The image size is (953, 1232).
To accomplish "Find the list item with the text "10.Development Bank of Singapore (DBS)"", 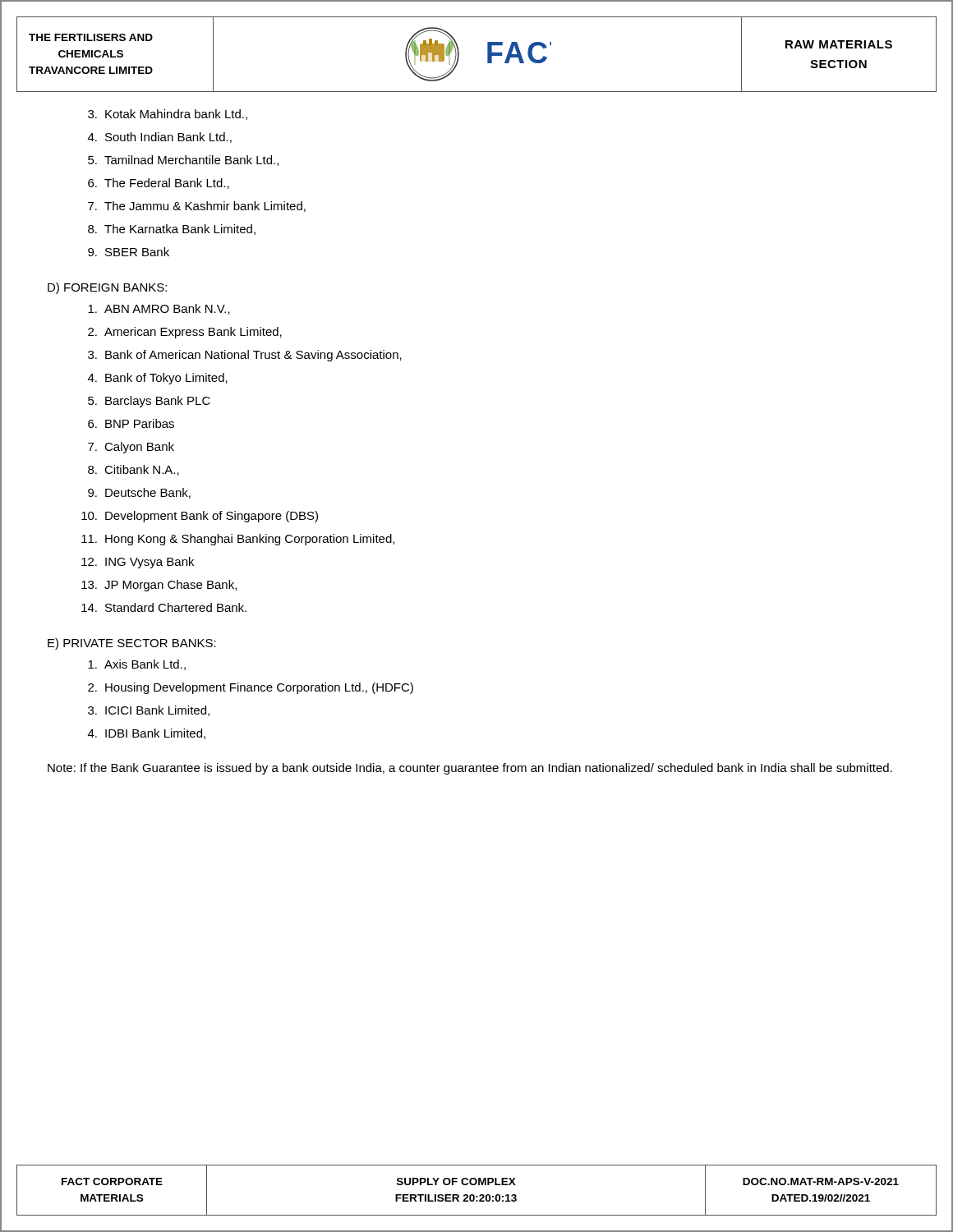I will pos(195,516).
